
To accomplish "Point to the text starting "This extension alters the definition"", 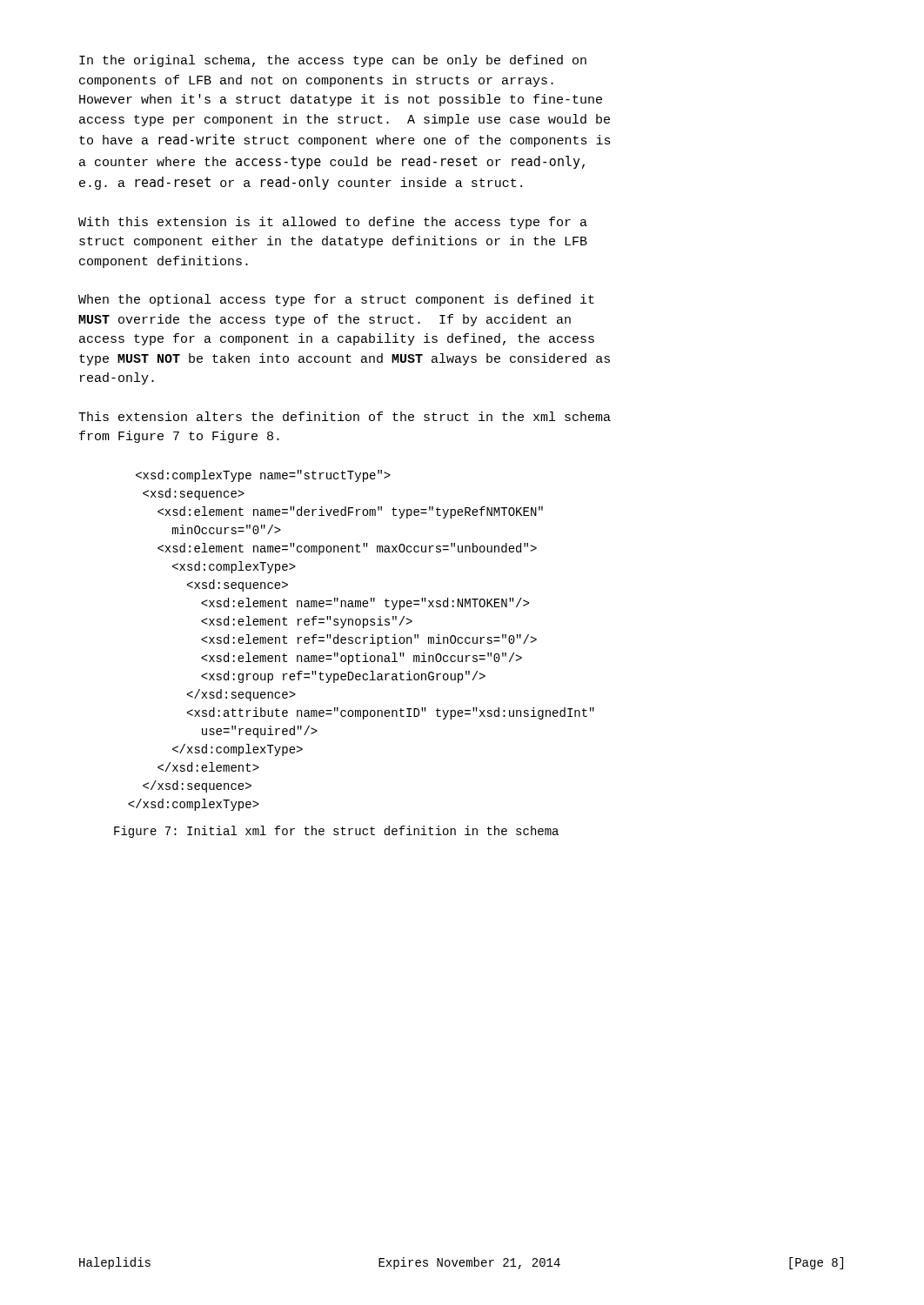I will pos(345,427).
